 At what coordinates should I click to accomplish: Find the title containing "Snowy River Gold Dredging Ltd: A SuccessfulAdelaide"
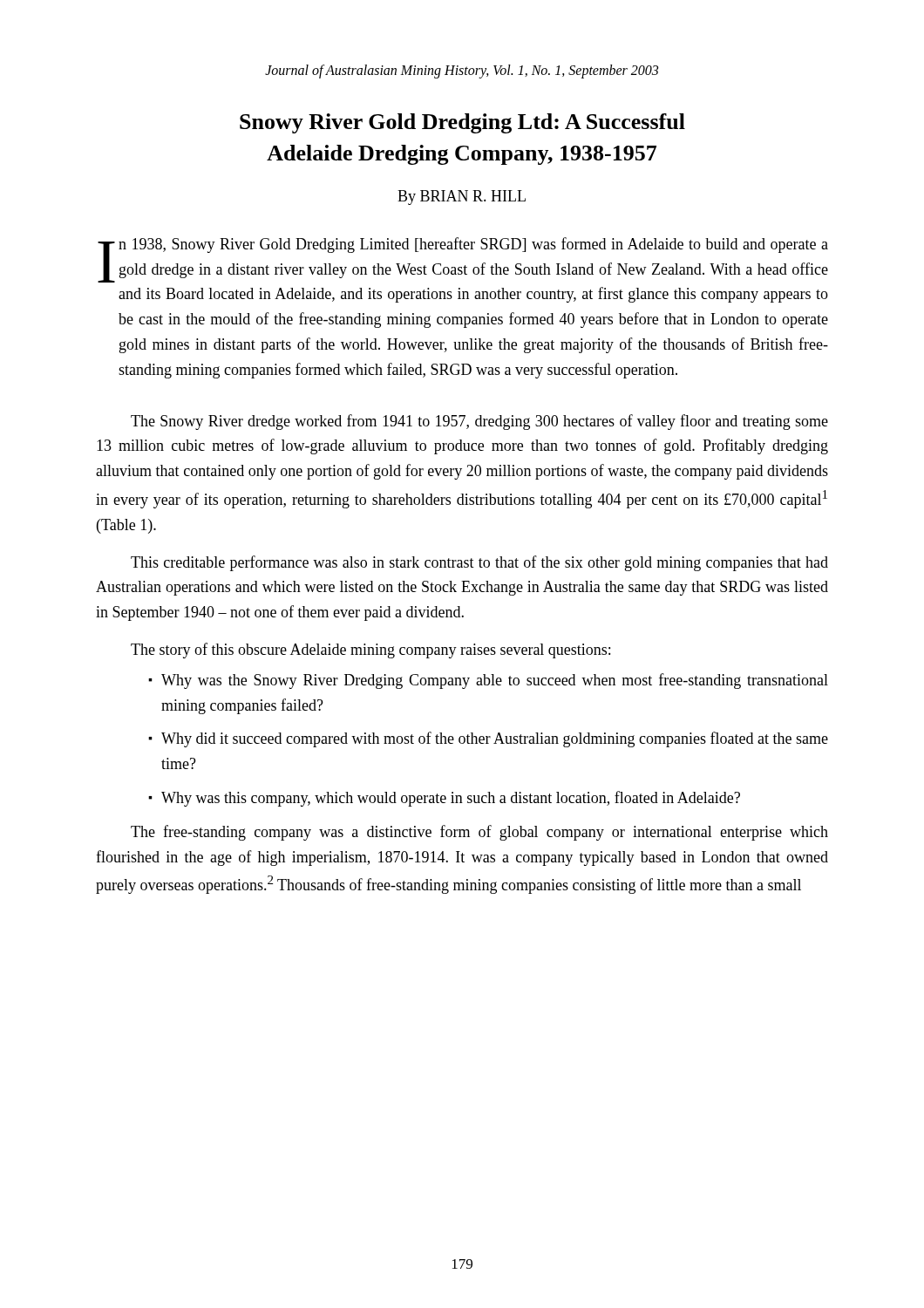click(462, 138)
